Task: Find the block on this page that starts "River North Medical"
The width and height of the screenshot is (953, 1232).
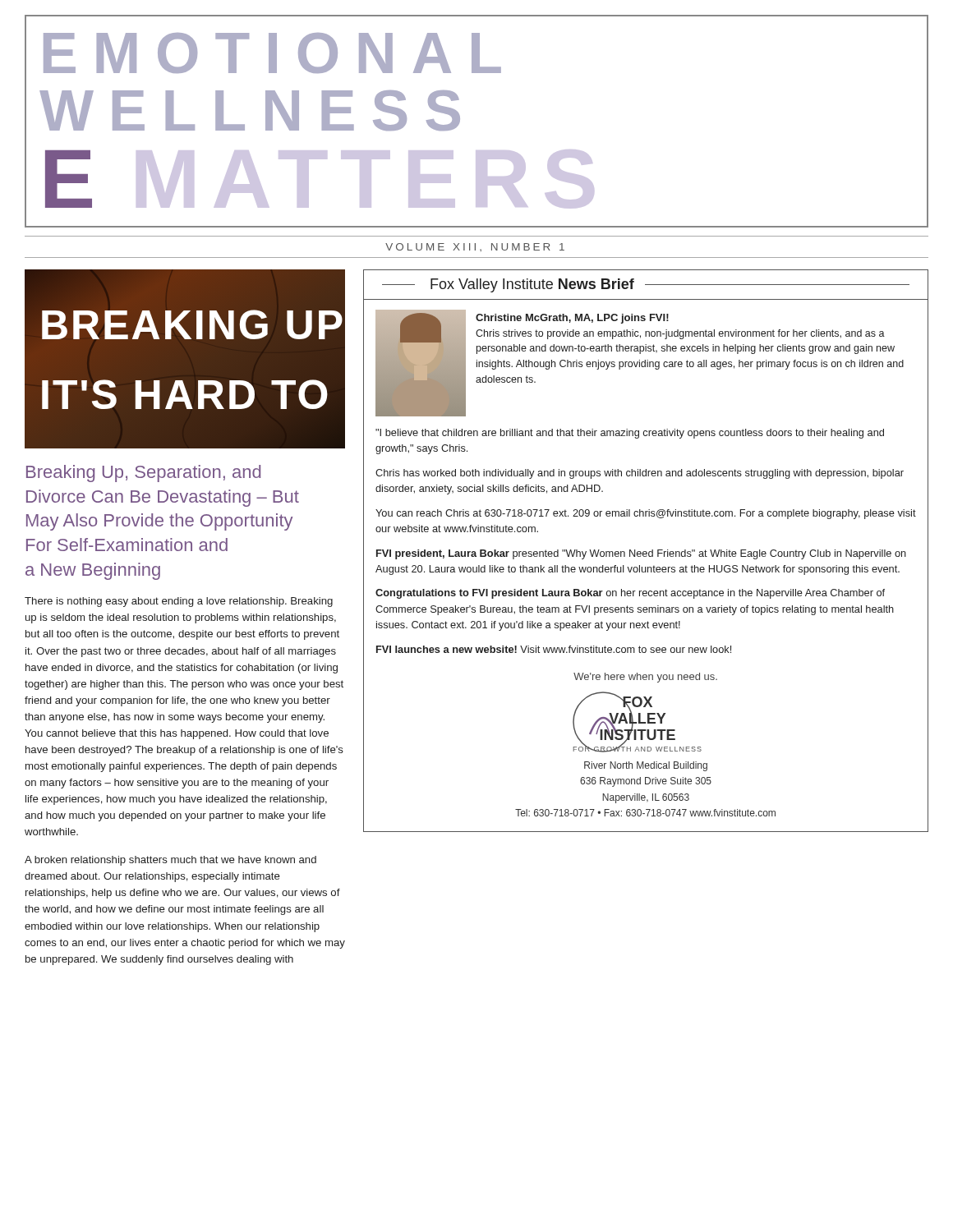Action: click(646, 789)
